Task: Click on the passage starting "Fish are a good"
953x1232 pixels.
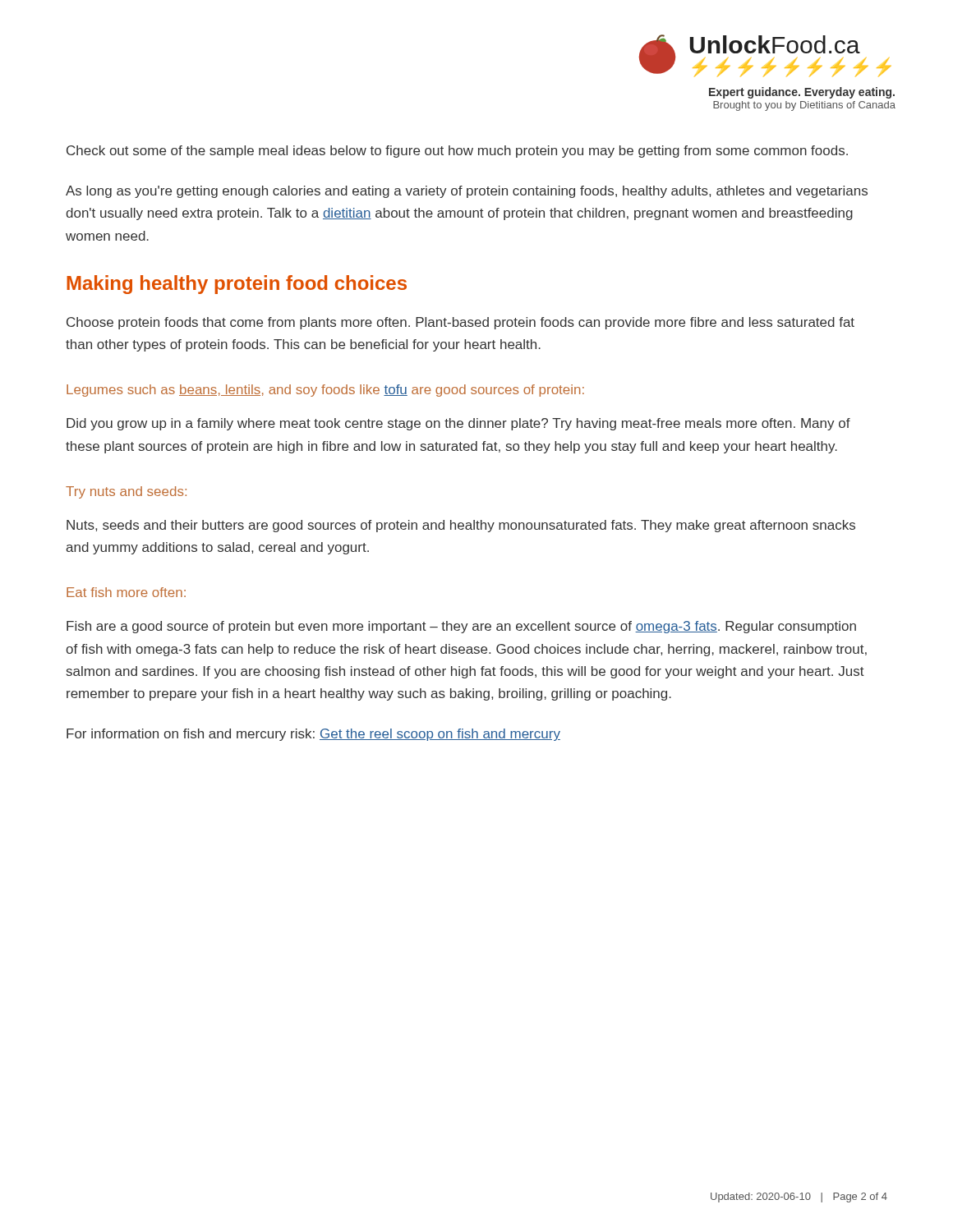Action: tap(468, 660)
